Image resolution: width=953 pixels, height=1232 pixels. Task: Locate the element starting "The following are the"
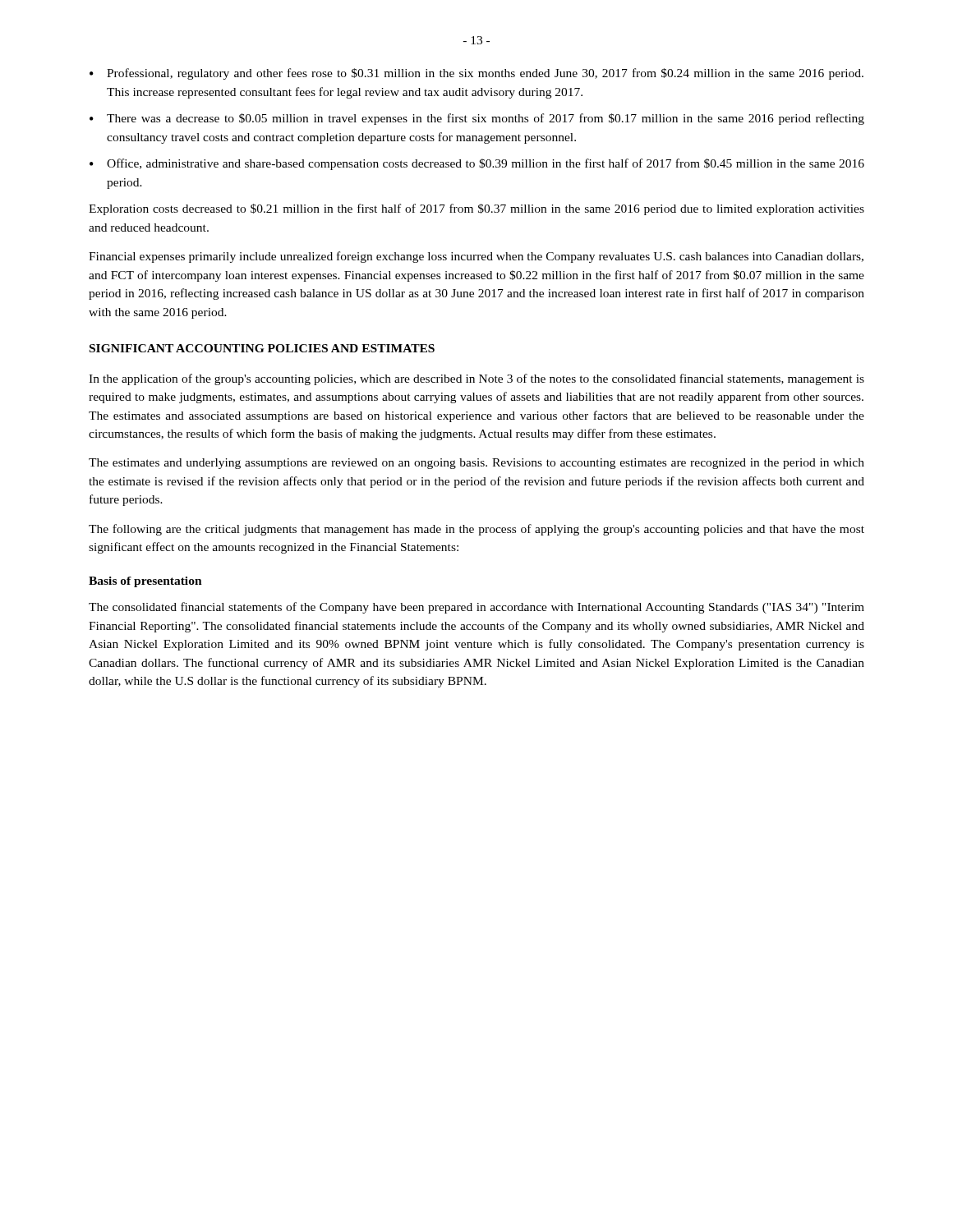[x=476, y=538]
